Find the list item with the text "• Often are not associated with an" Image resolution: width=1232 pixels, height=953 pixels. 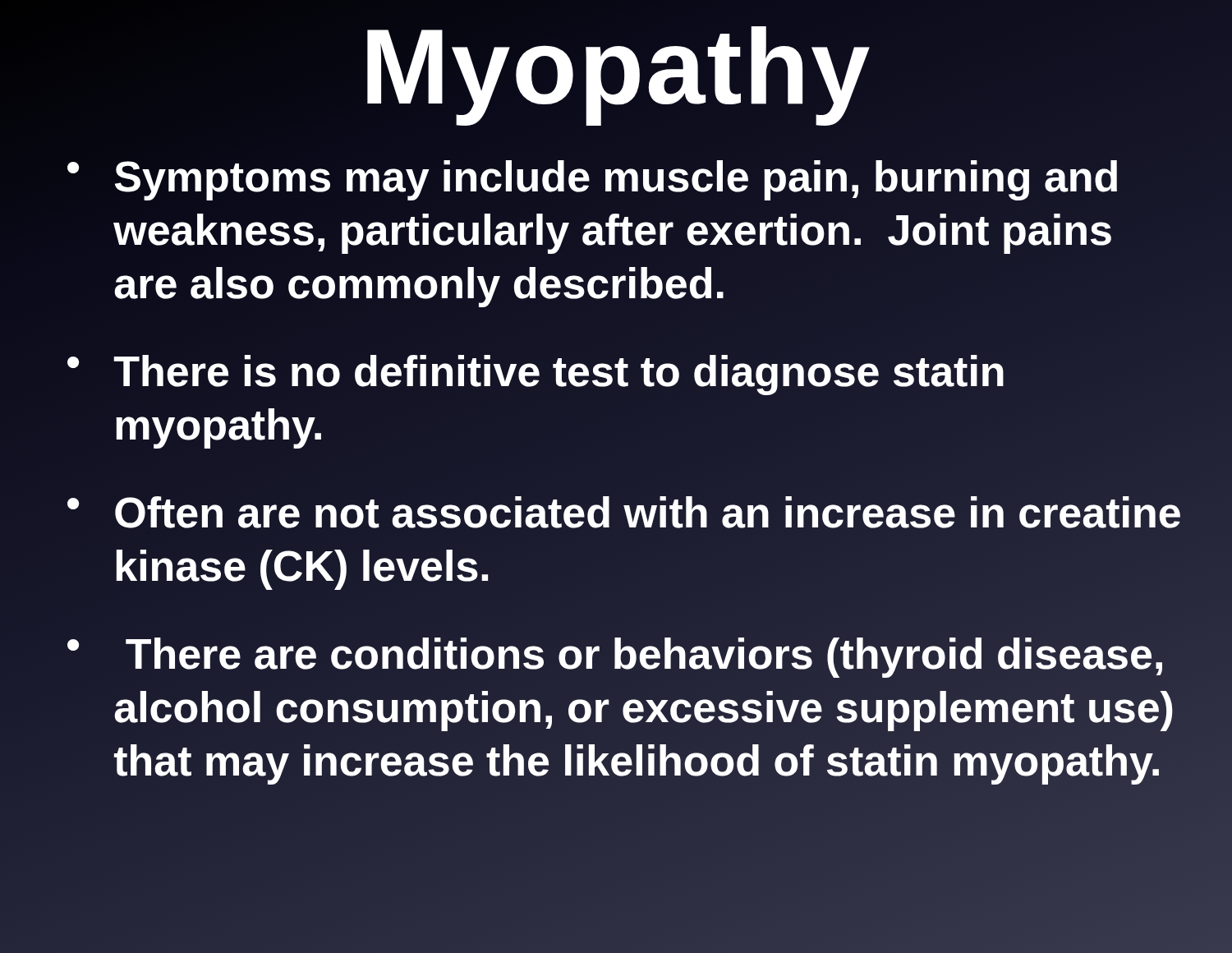(624, 540)
